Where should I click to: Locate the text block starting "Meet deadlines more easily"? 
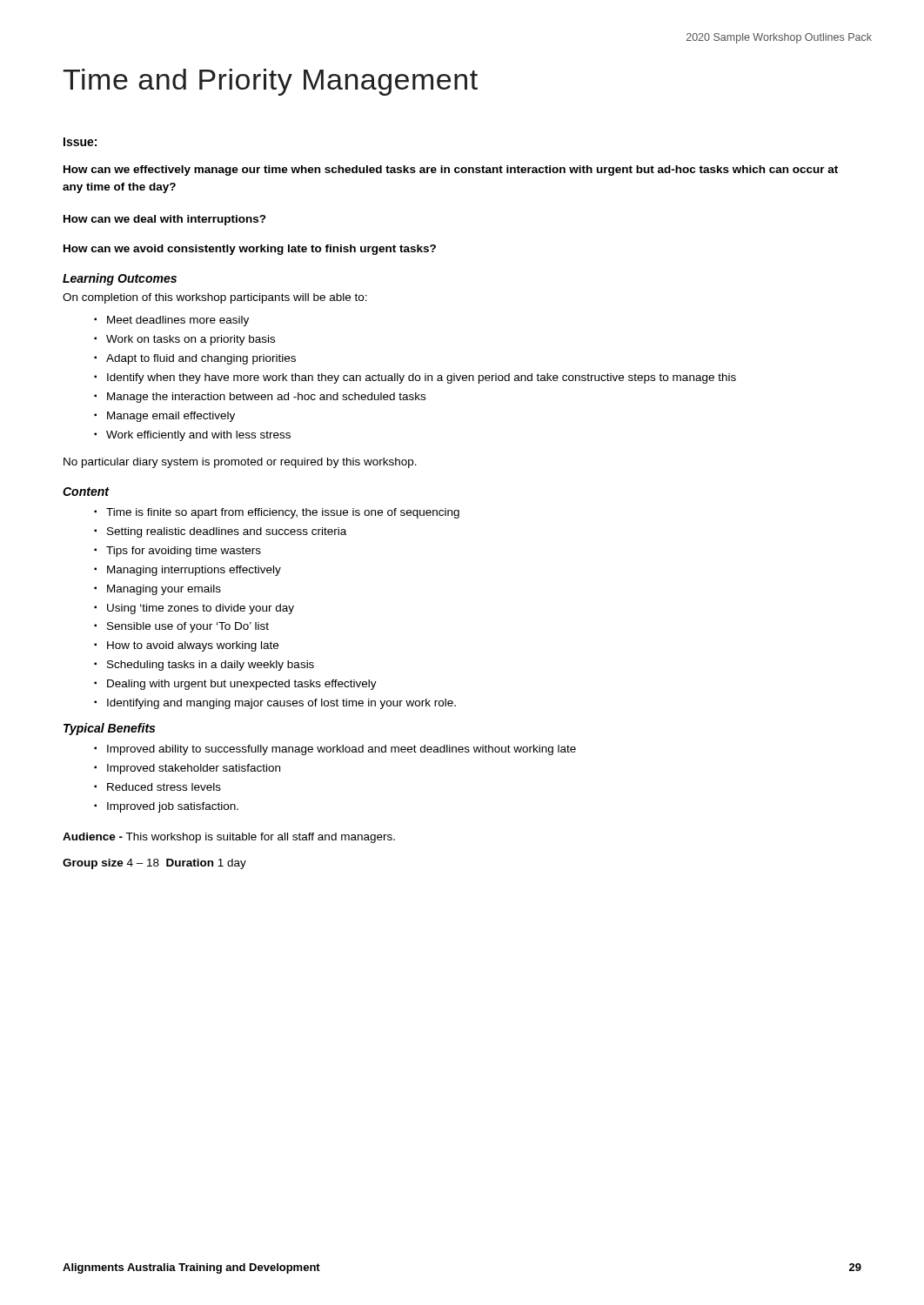point(178,320)
